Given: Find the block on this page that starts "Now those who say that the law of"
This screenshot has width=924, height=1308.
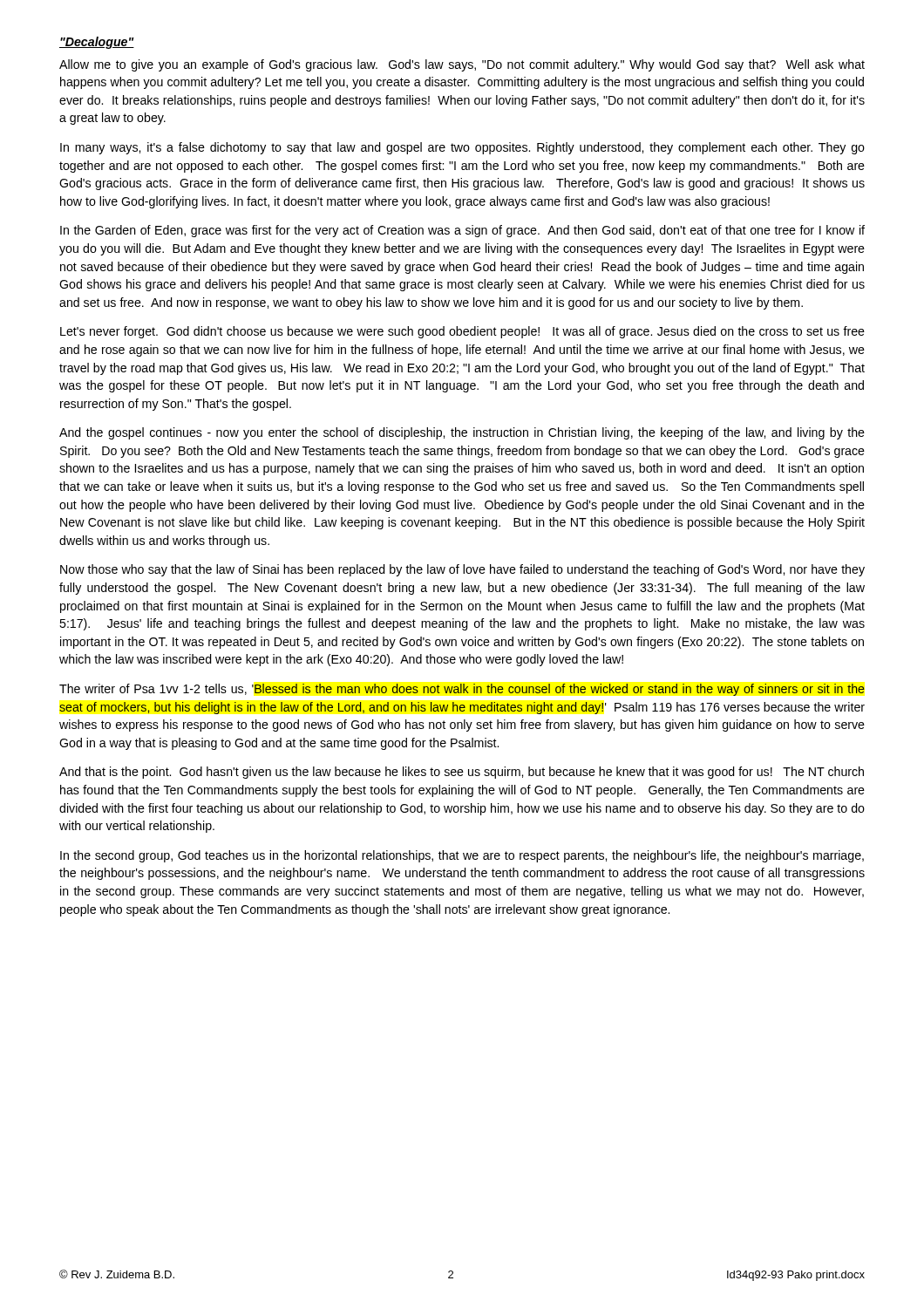Looking at the screenshot, I should point(462,615).
